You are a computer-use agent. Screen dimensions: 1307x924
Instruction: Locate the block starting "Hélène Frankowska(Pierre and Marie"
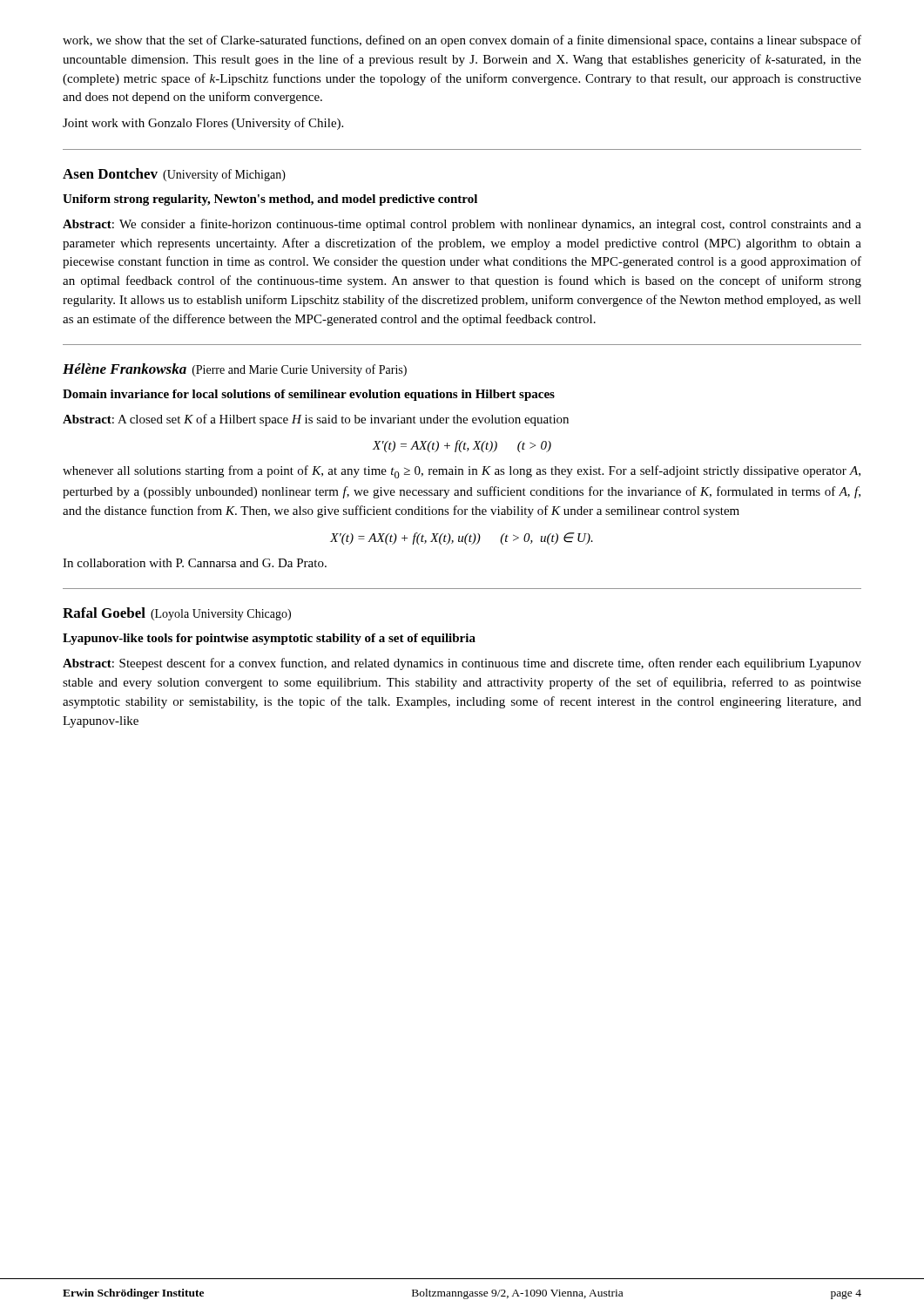pyautogui.click(x=235, y=369)
